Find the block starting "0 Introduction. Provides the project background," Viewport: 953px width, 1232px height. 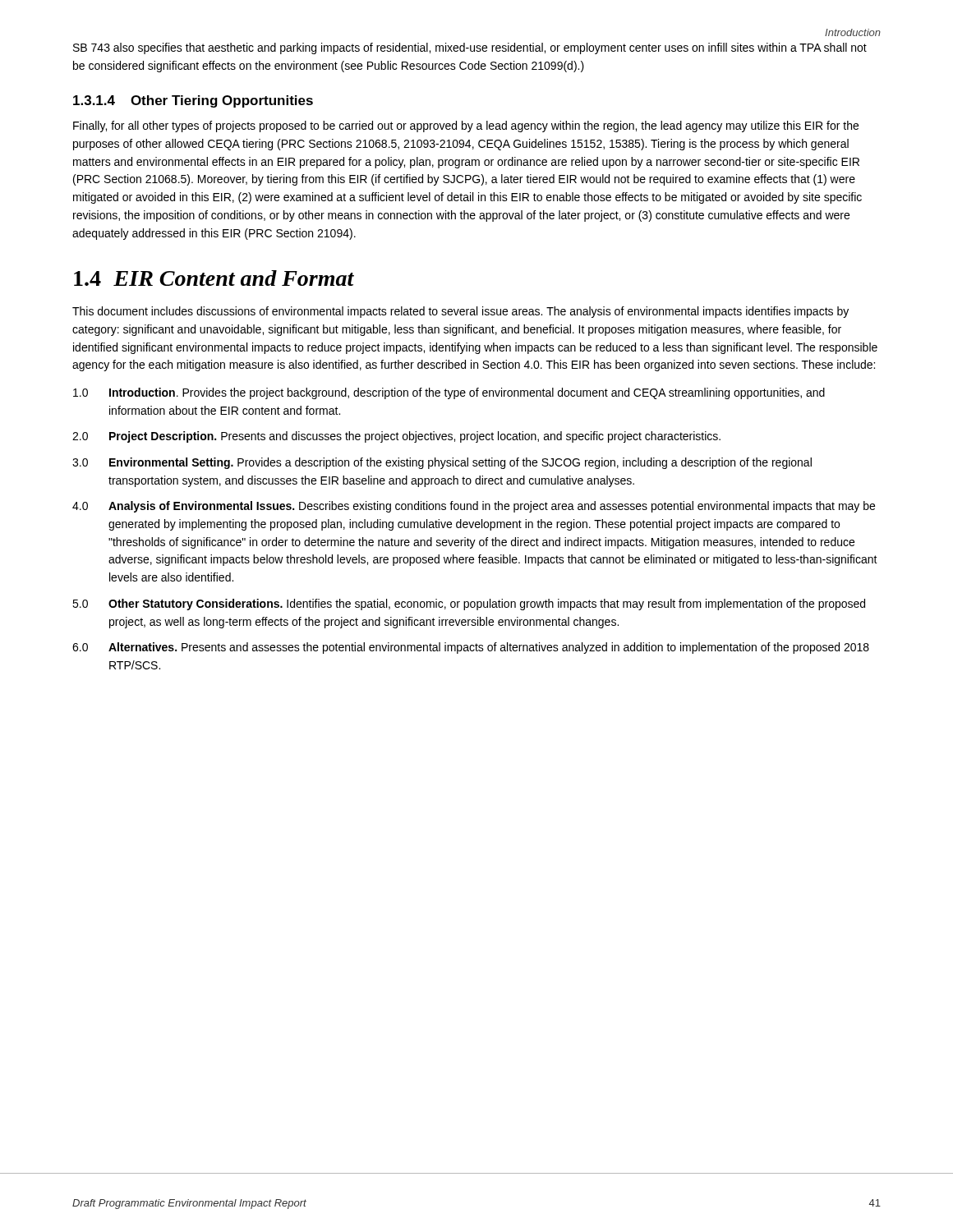click(476, 402)
